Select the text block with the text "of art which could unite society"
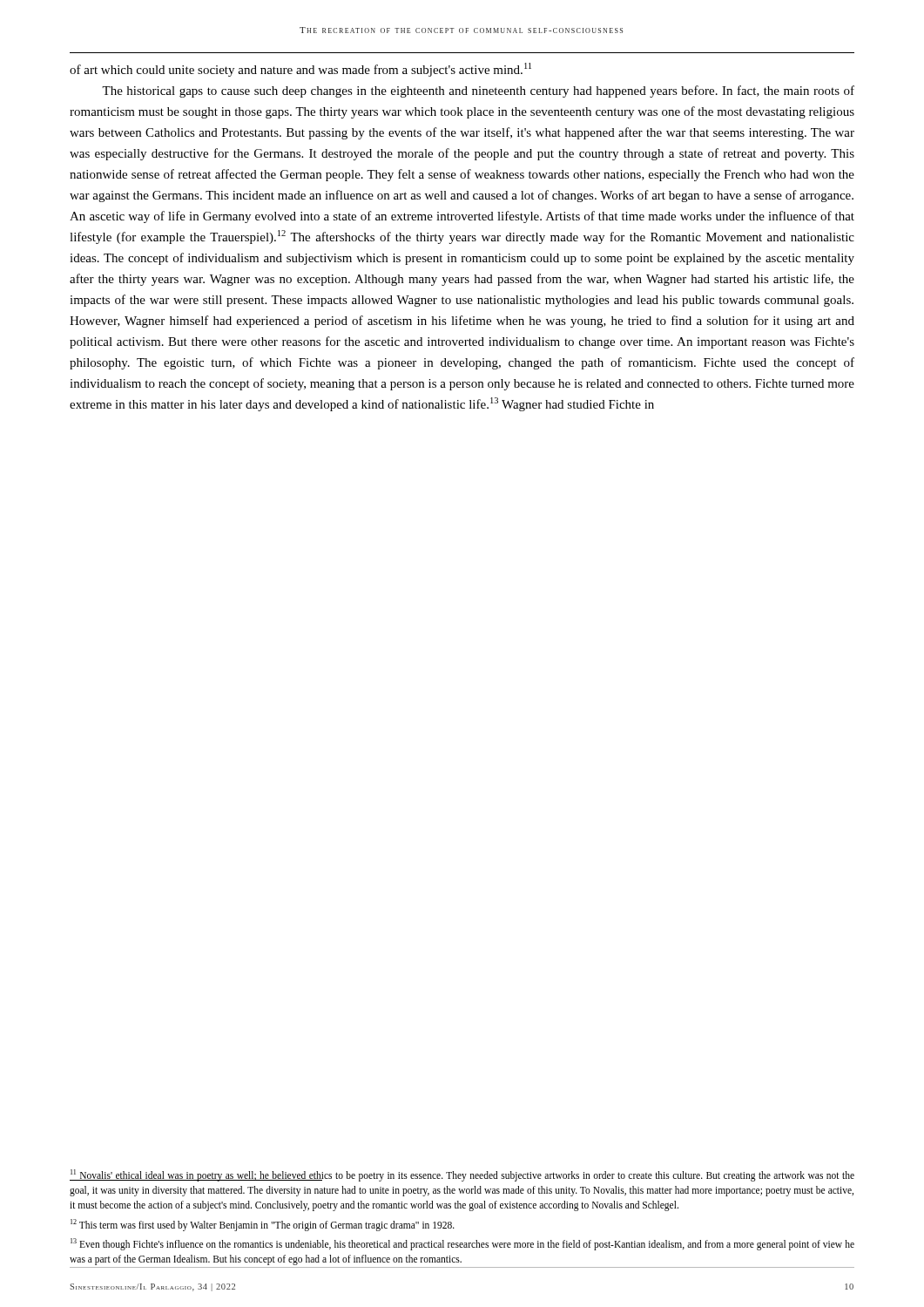Screen dimensions: 1307x924 (462, 237)
